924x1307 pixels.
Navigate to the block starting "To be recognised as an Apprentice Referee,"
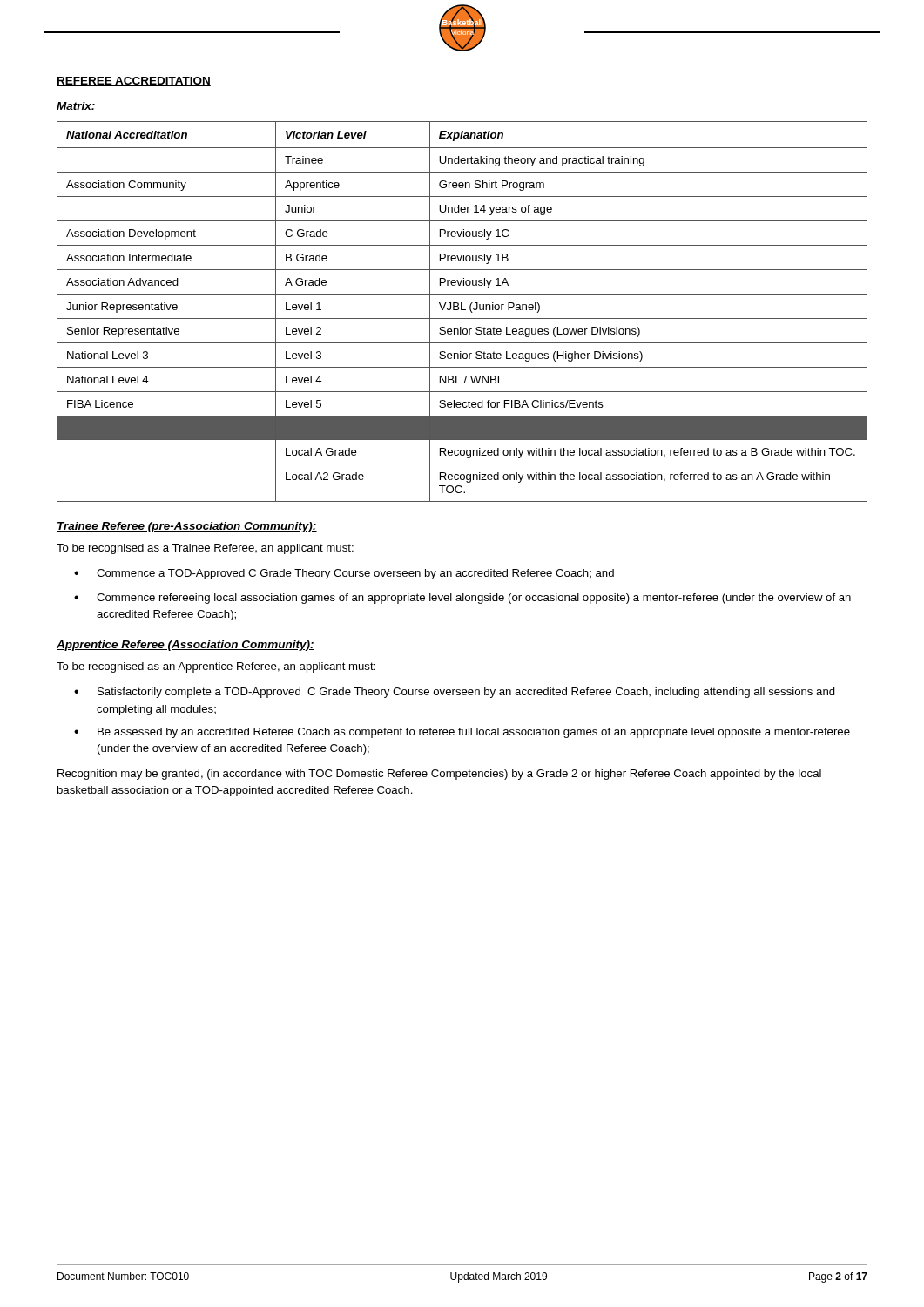point(217,666)
